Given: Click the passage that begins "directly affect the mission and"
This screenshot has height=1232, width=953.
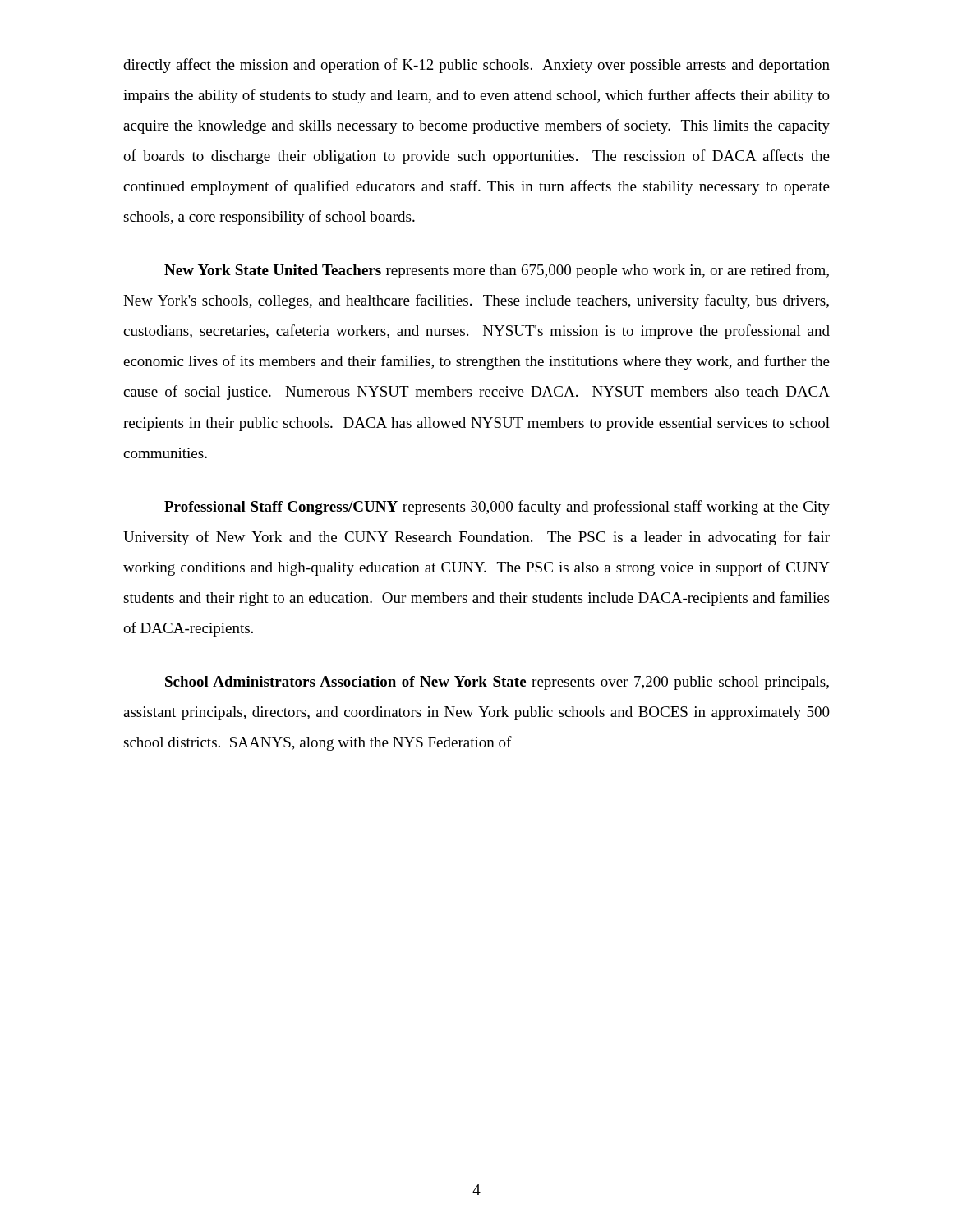Looking at the screenshot, I should (x=476, y=141).
